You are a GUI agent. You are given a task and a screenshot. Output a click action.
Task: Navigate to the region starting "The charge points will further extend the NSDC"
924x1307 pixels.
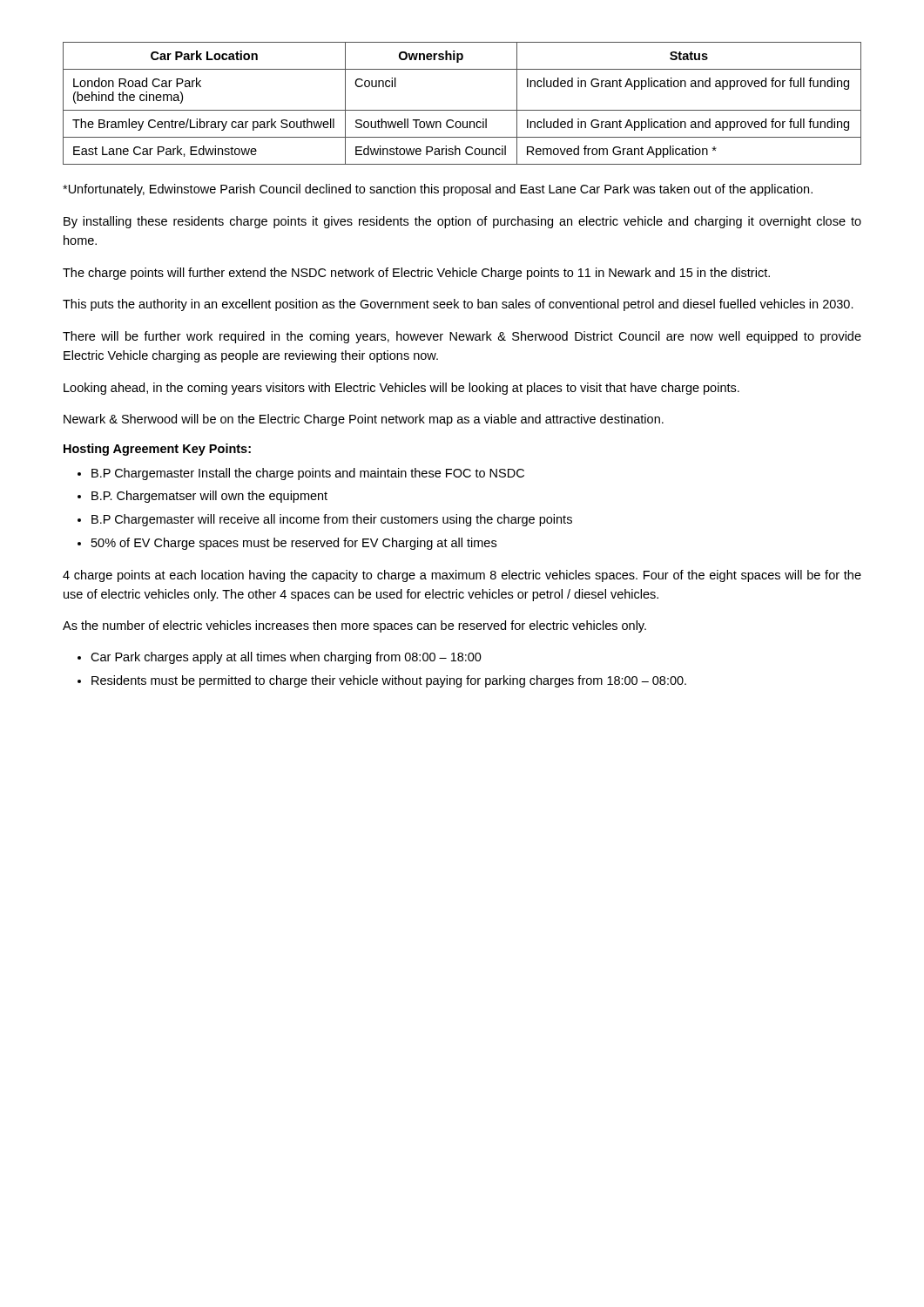pyautogui.click(x=417, y=272)
